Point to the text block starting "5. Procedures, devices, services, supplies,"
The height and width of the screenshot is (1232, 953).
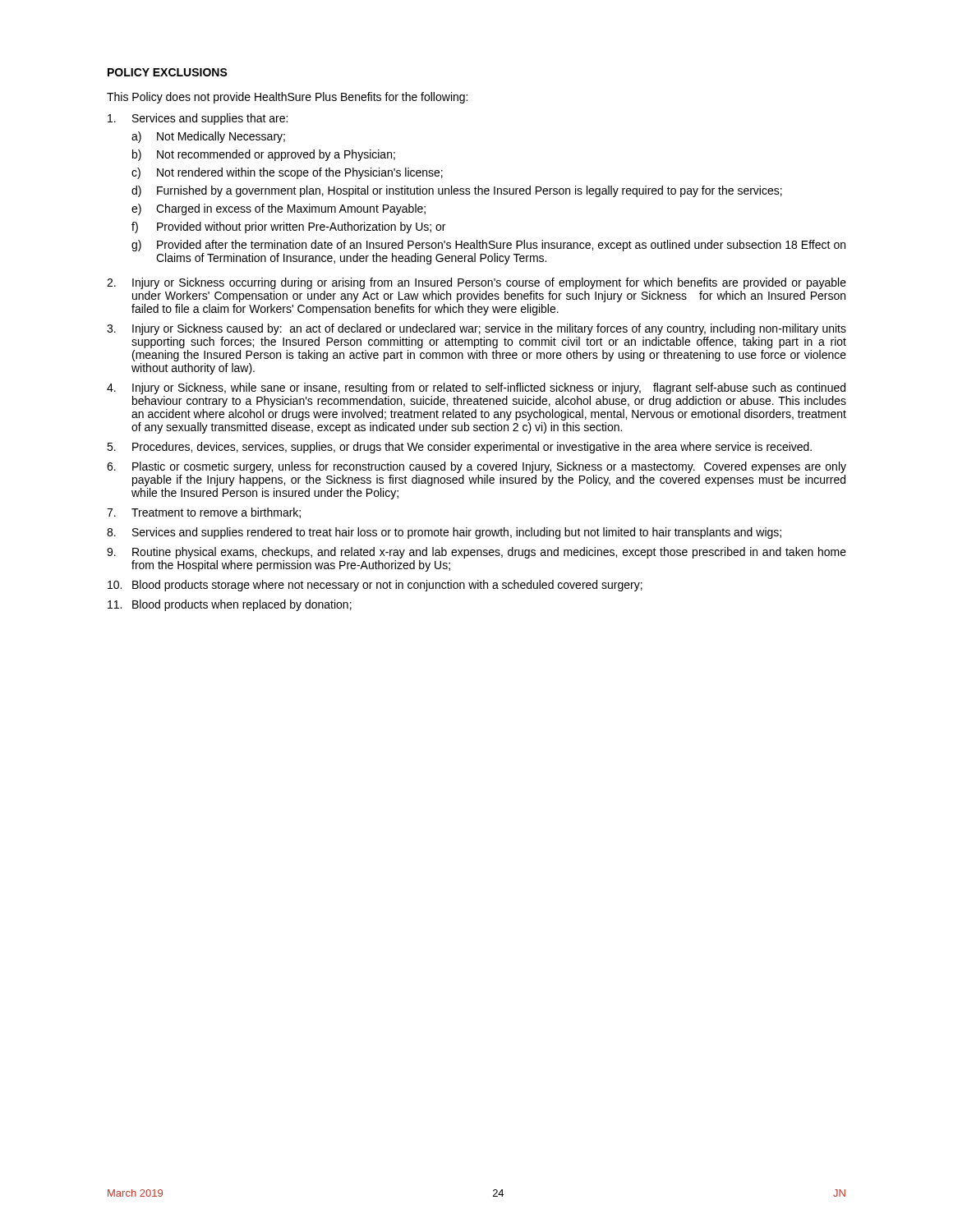pos(476,447)
